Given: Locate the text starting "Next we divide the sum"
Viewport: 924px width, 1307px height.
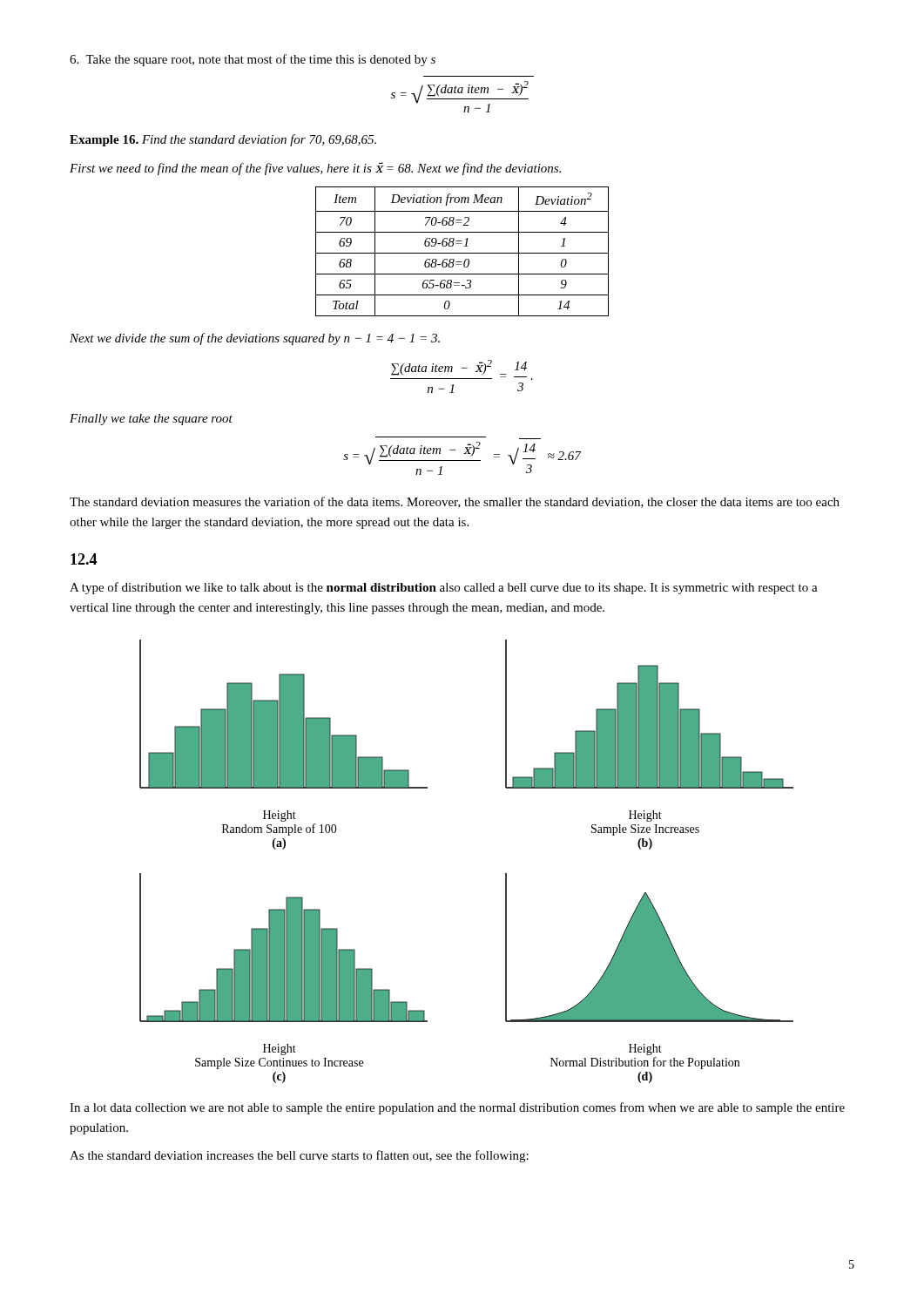Looking at the screenshot, I should point(255,338).
